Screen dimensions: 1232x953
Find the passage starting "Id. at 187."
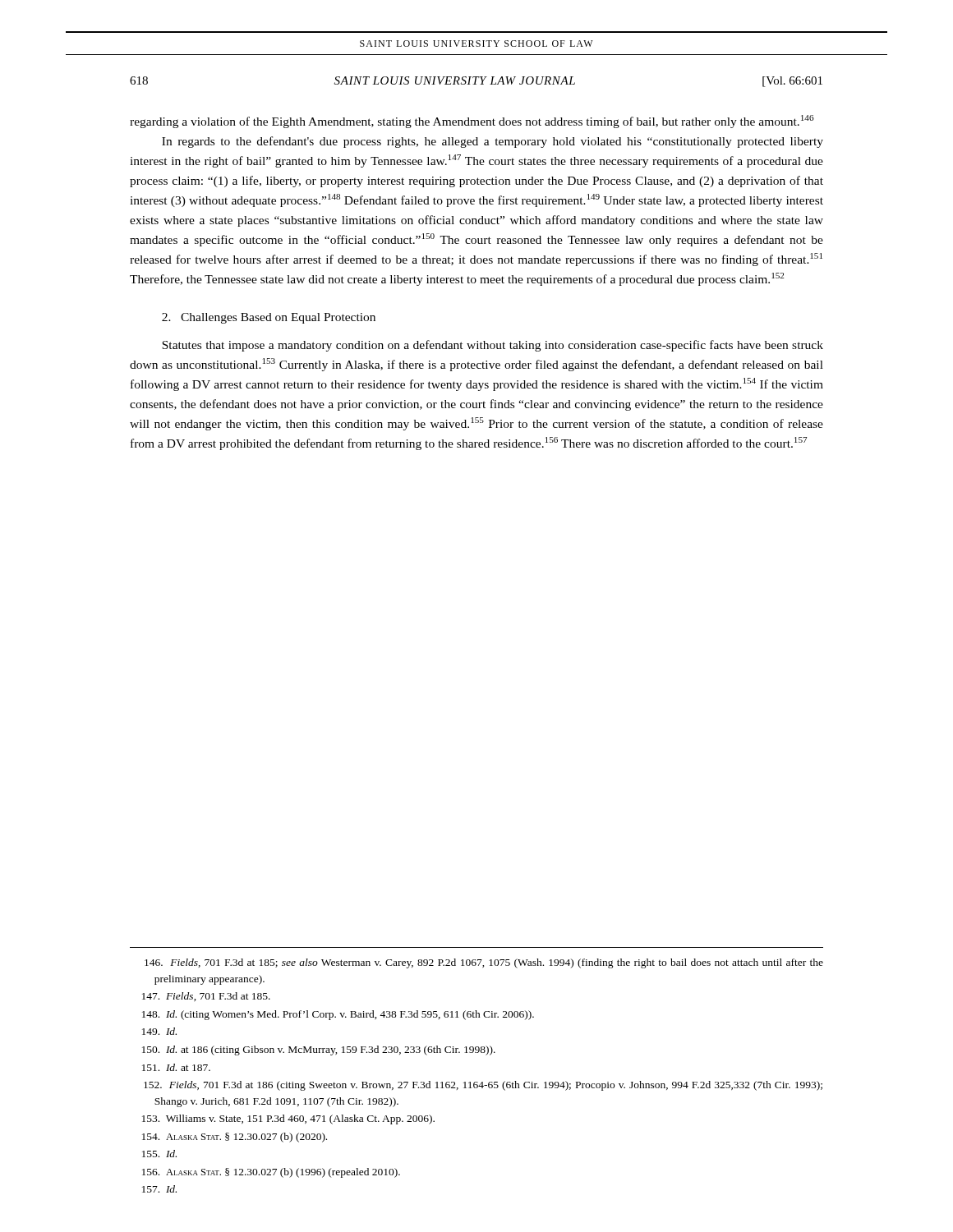click(170, 1067)
